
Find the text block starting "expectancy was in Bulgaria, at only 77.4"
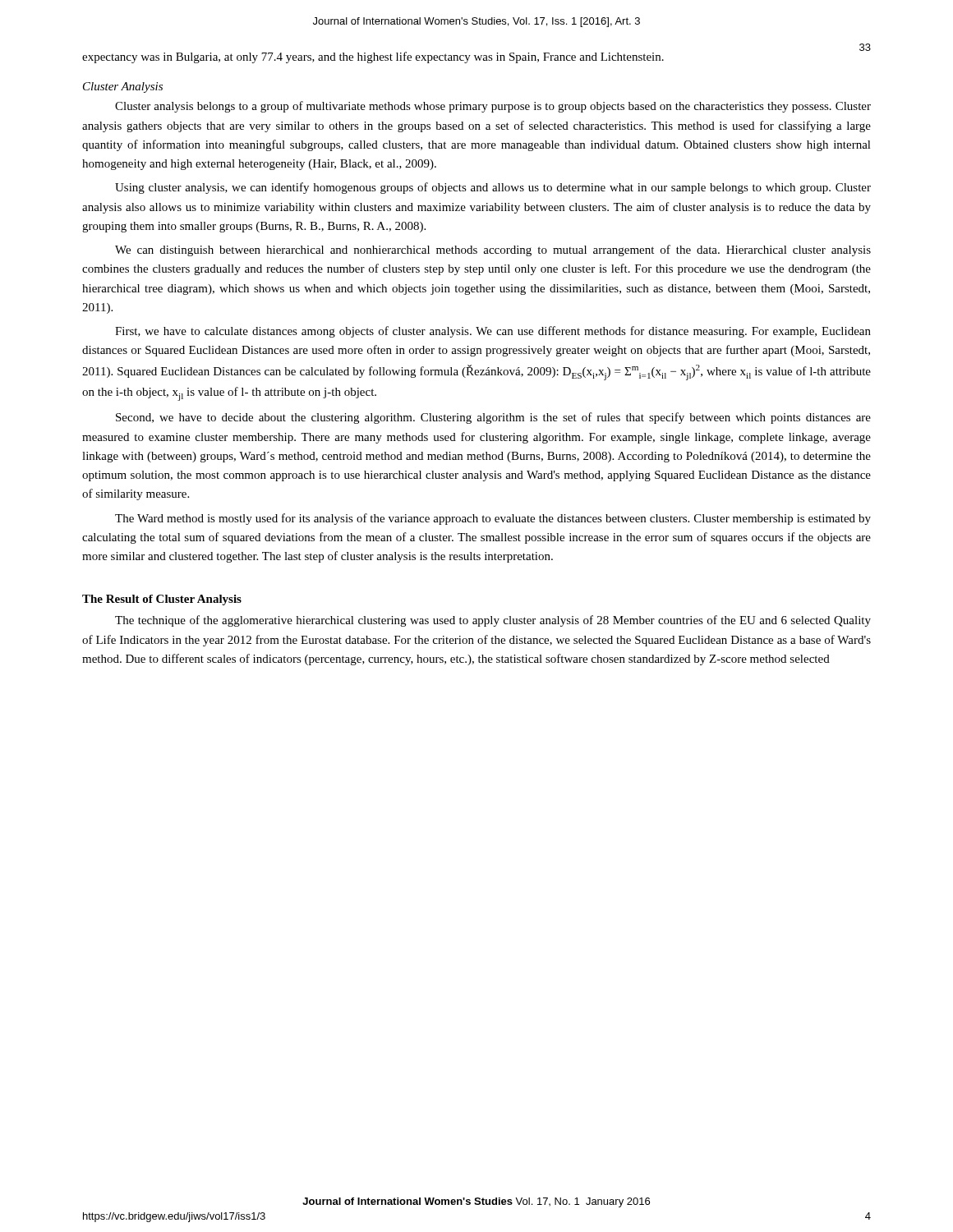tap(373, 57)
